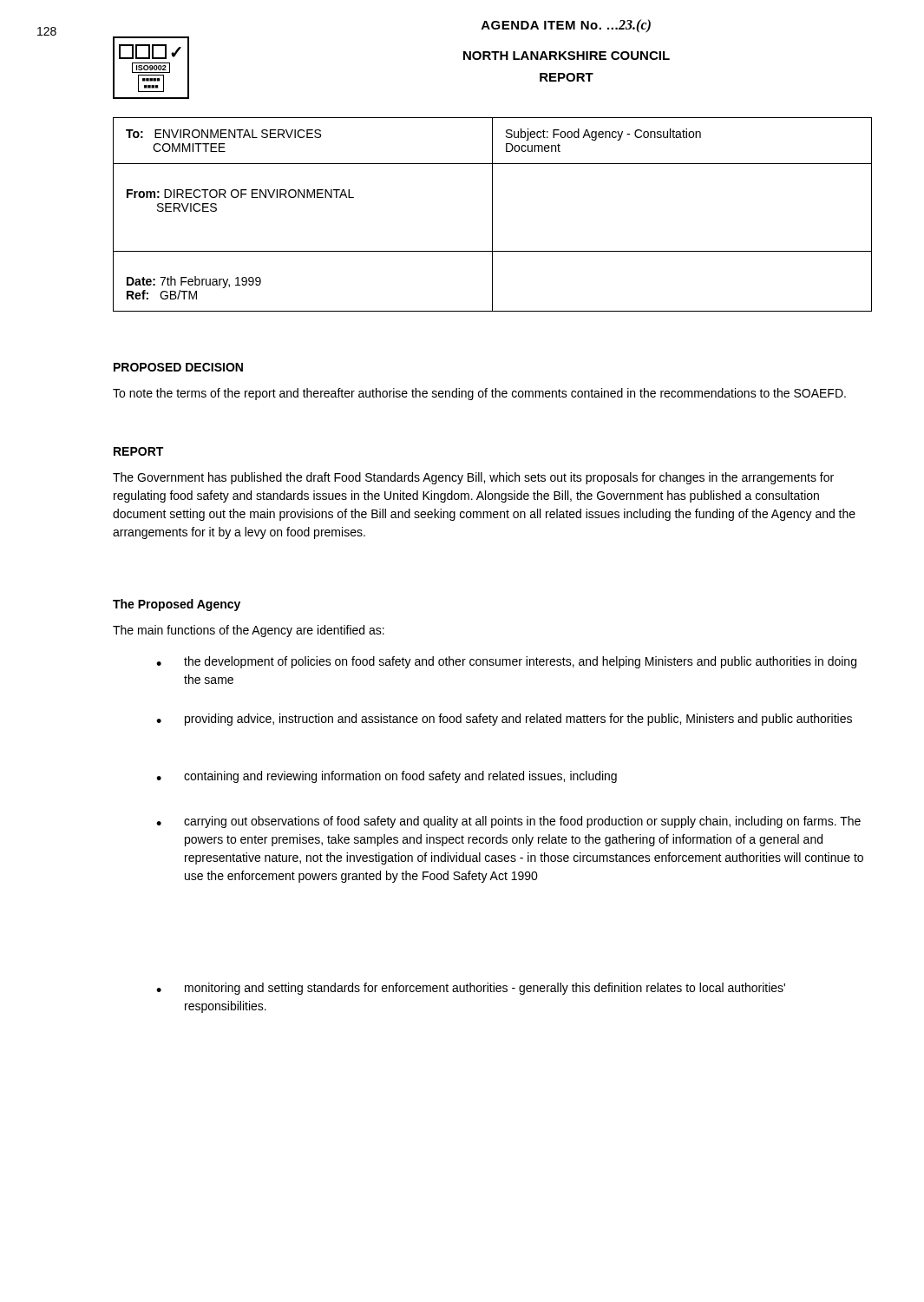
Task: Find the passage starting "The main functions of the"
Action: coord(249,631)
